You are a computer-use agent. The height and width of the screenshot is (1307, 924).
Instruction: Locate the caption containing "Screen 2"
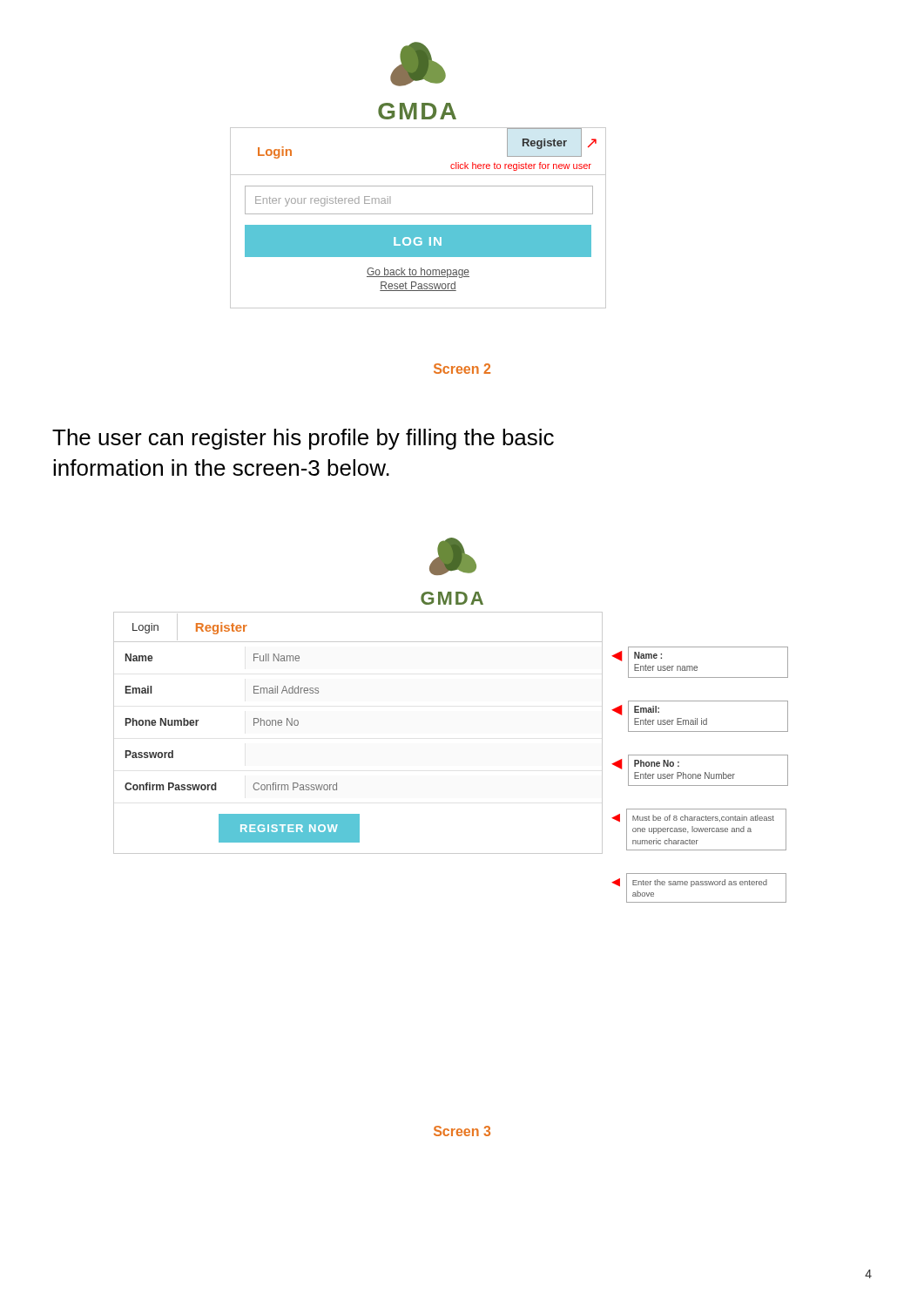point(462,369)
